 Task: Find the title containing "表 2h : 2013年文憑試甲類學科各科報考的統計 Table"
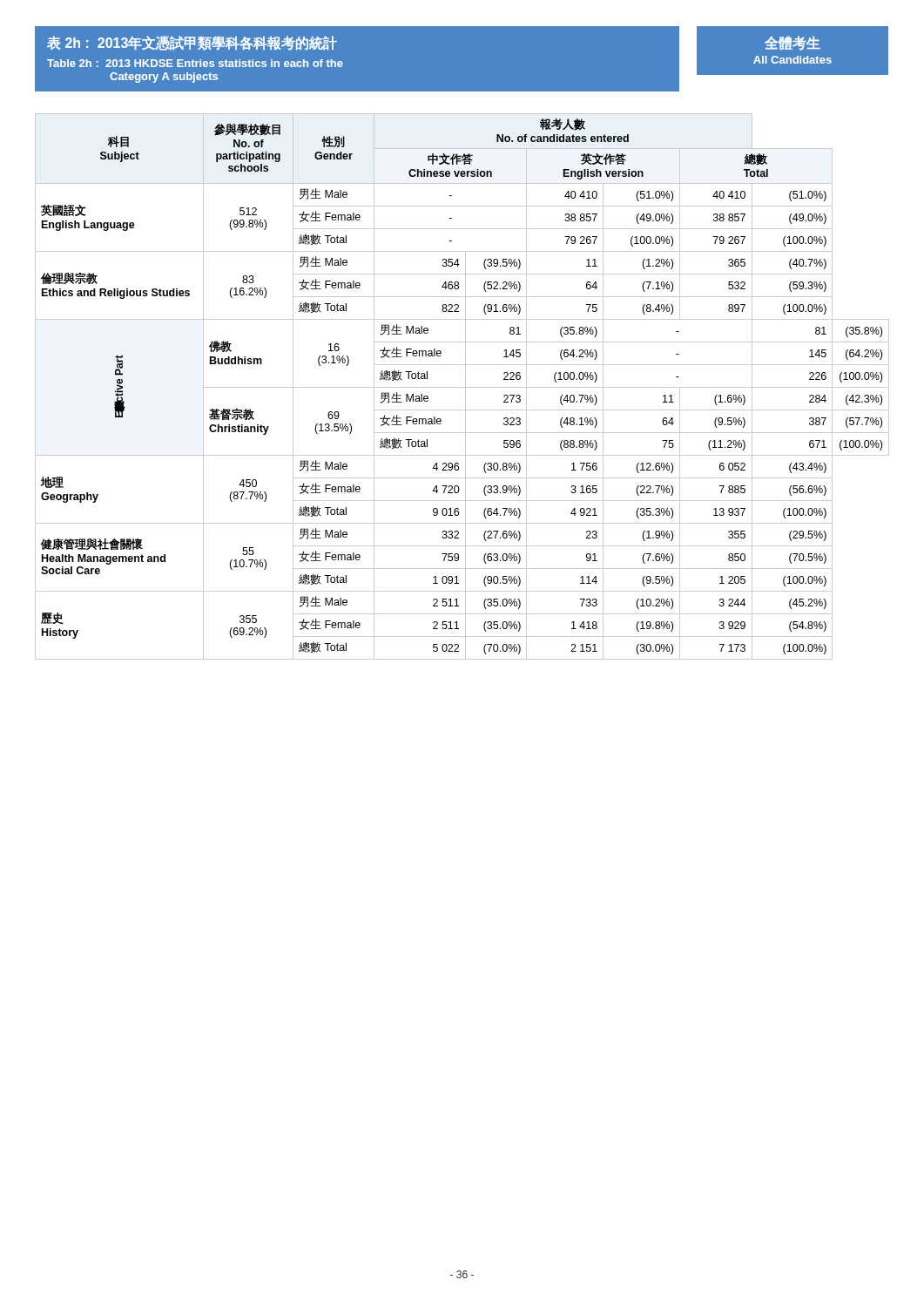click(192, 43)
